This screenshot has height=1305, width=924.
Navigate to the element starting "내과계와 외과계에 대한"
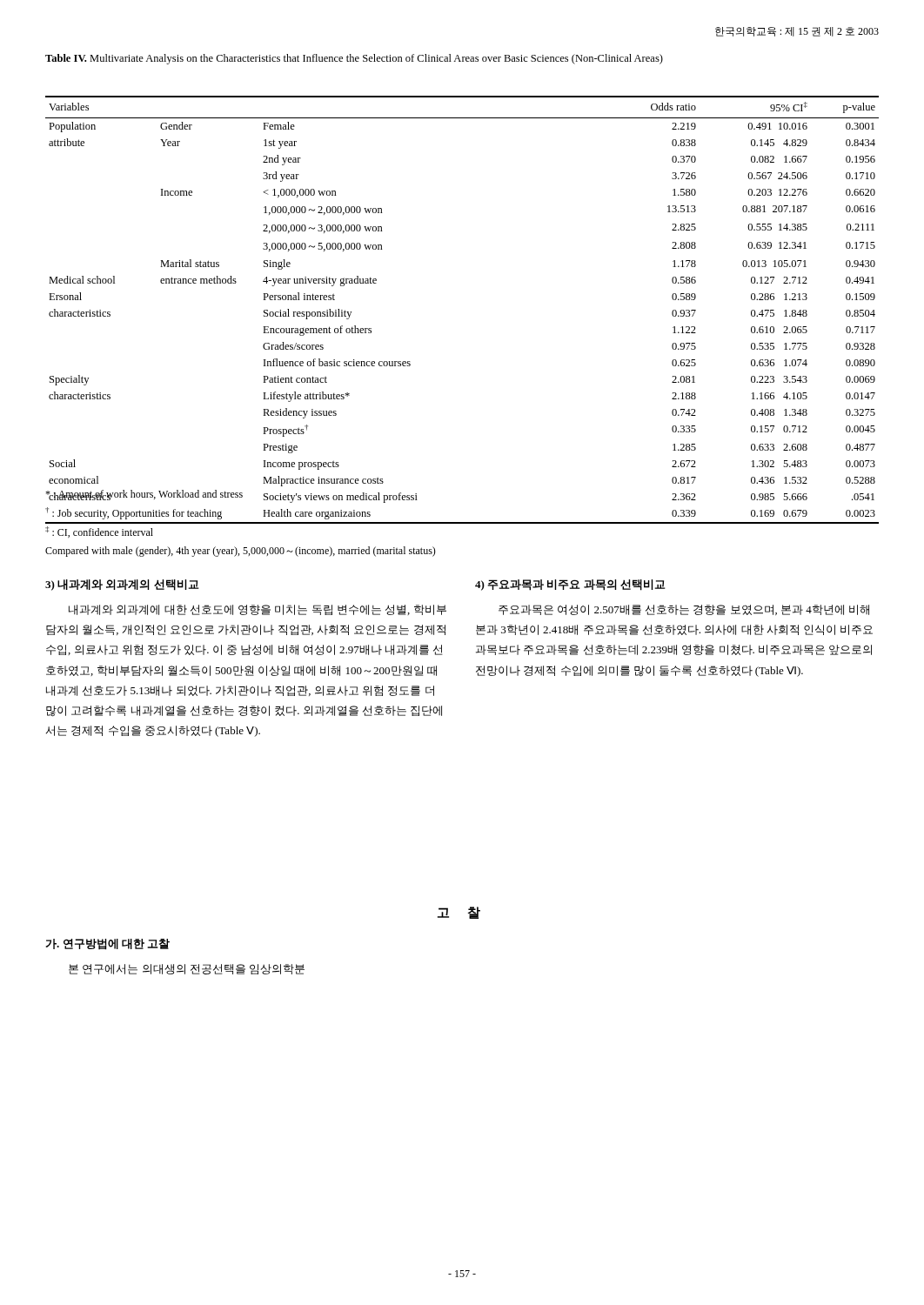(x=246, y=670)
